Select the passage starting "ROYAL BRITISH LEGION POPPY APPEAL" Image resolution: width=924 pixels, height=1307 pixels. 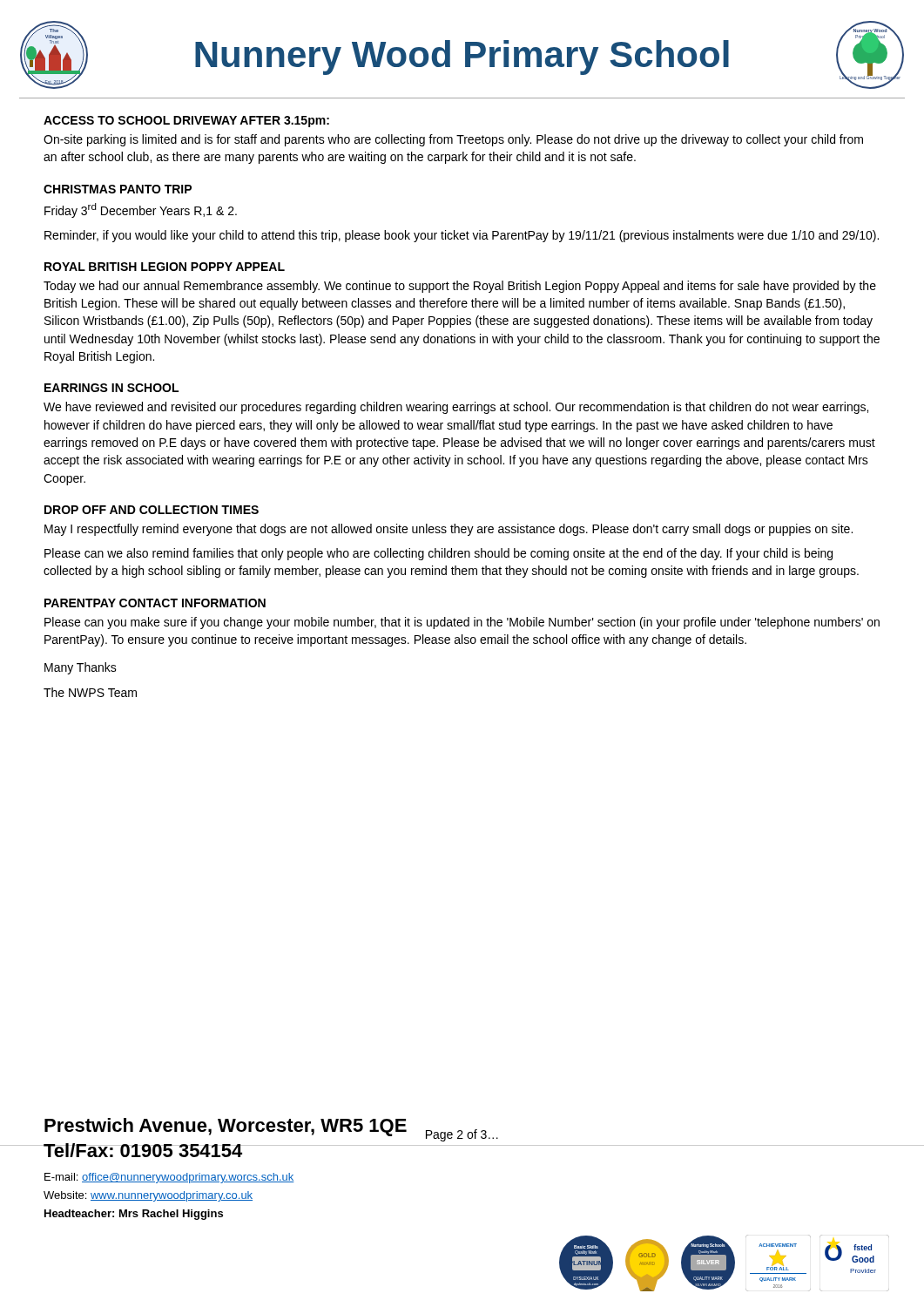coord(164,266)
